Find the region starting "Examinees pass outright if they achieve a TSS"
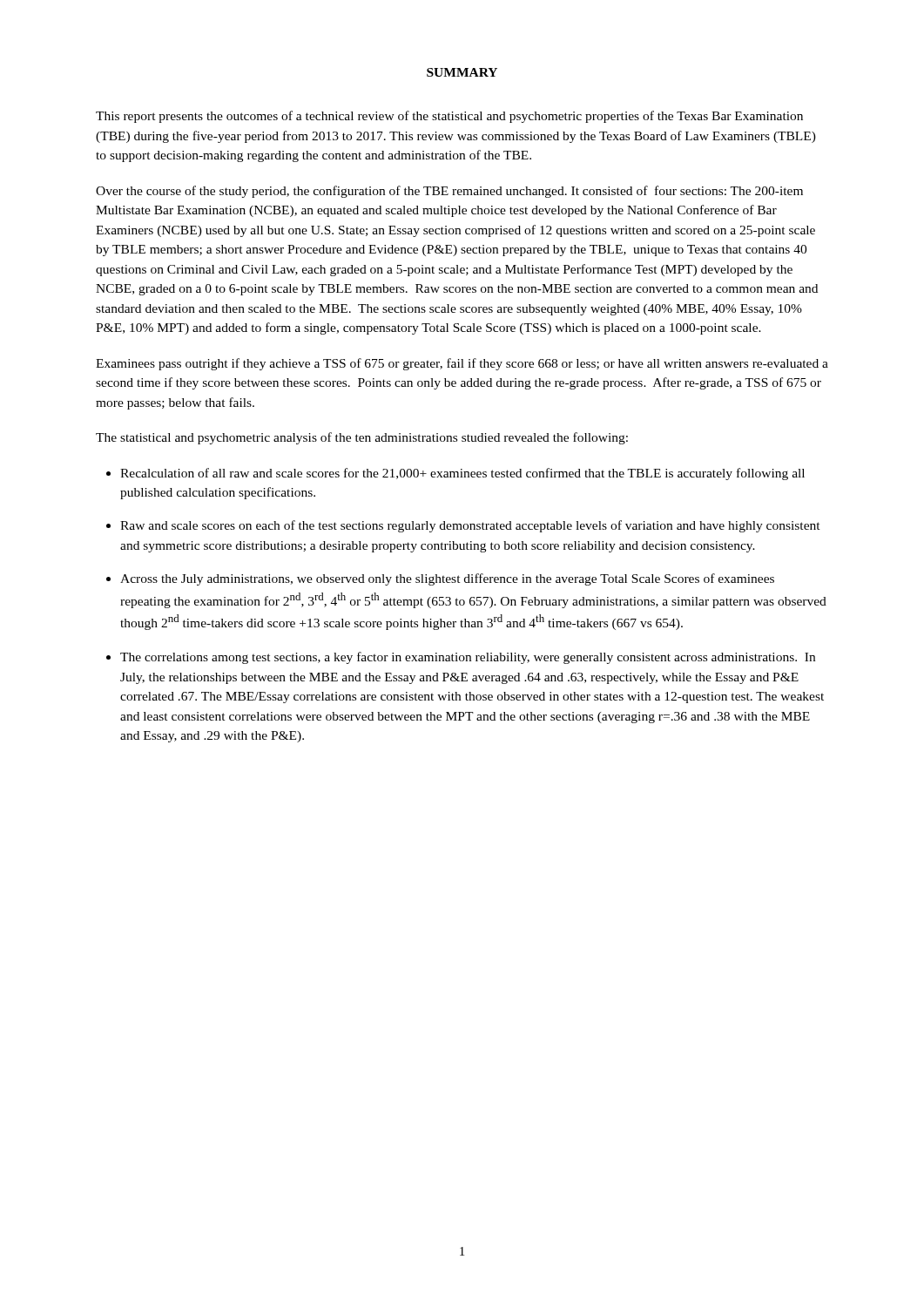The width and height of the screenshot is (924, 1307). (462, 383)
